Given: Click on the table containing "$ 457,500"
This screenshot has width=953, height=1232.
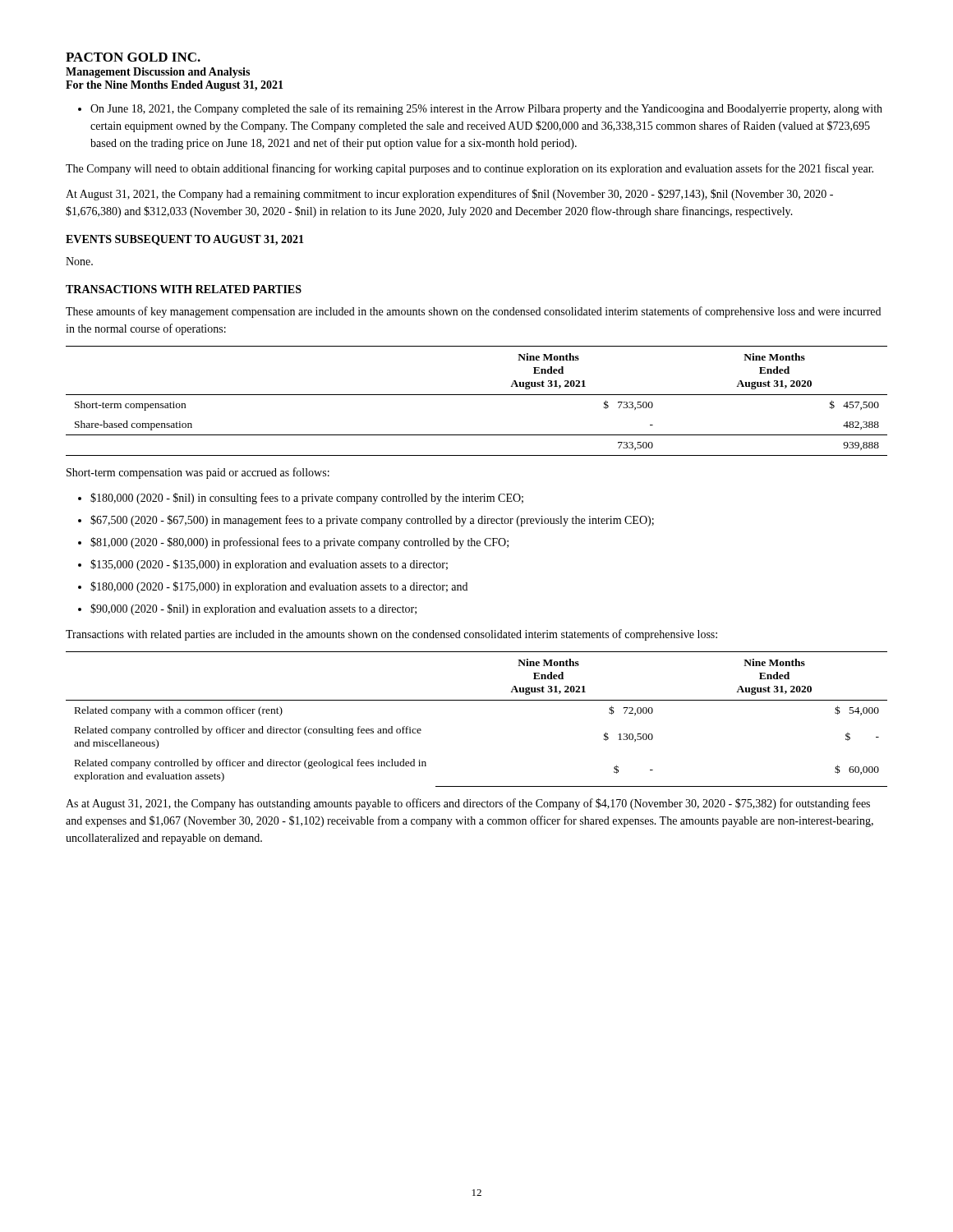Looking at the screenshot, I should coord(476,401).
